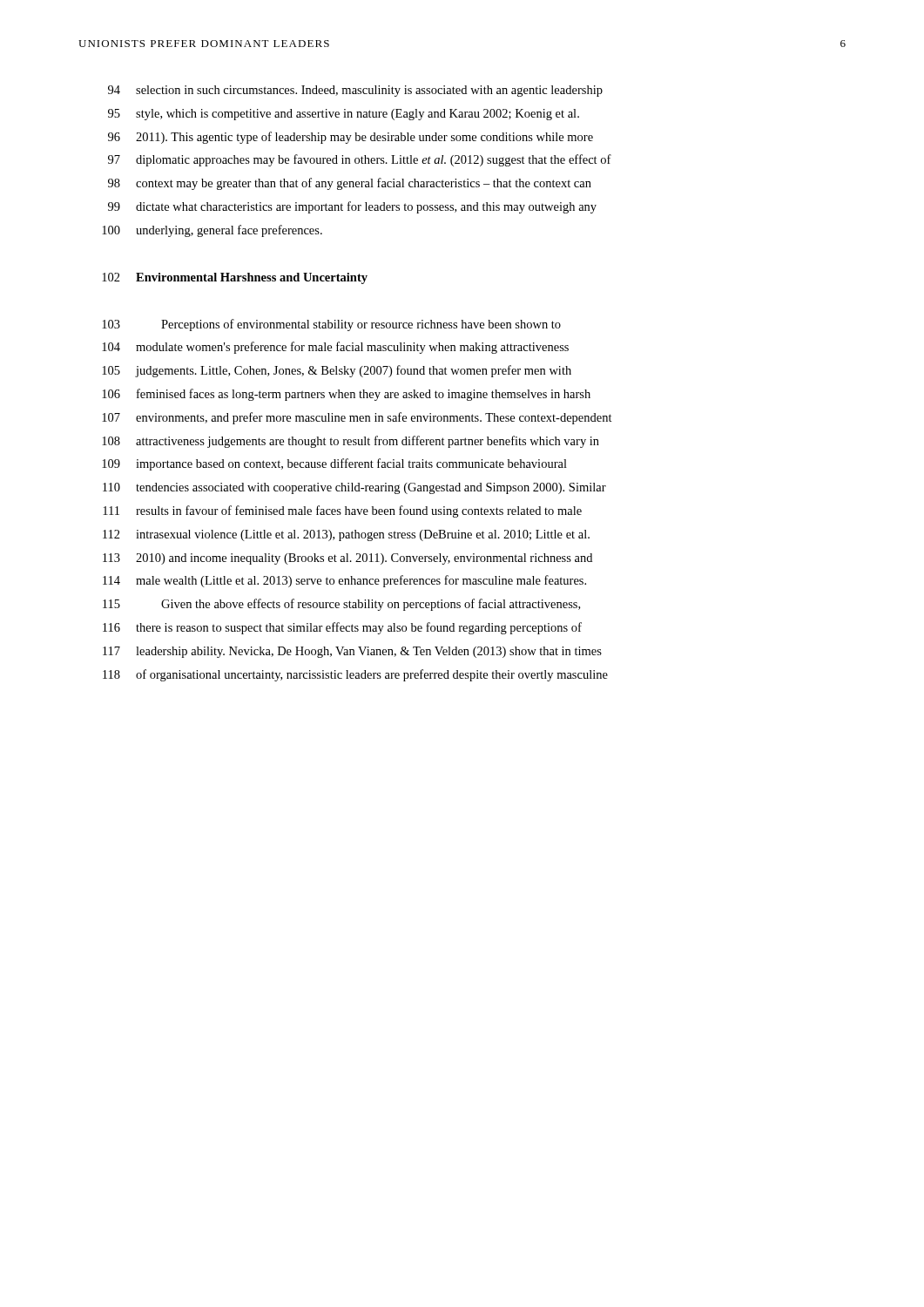The width and height of the screenshot is (924, 1307).
Task: Point to the block beginning "117 leadership ability. Nevicka, De Hoogh, Van Vianen,"
Action: (462, 651)
